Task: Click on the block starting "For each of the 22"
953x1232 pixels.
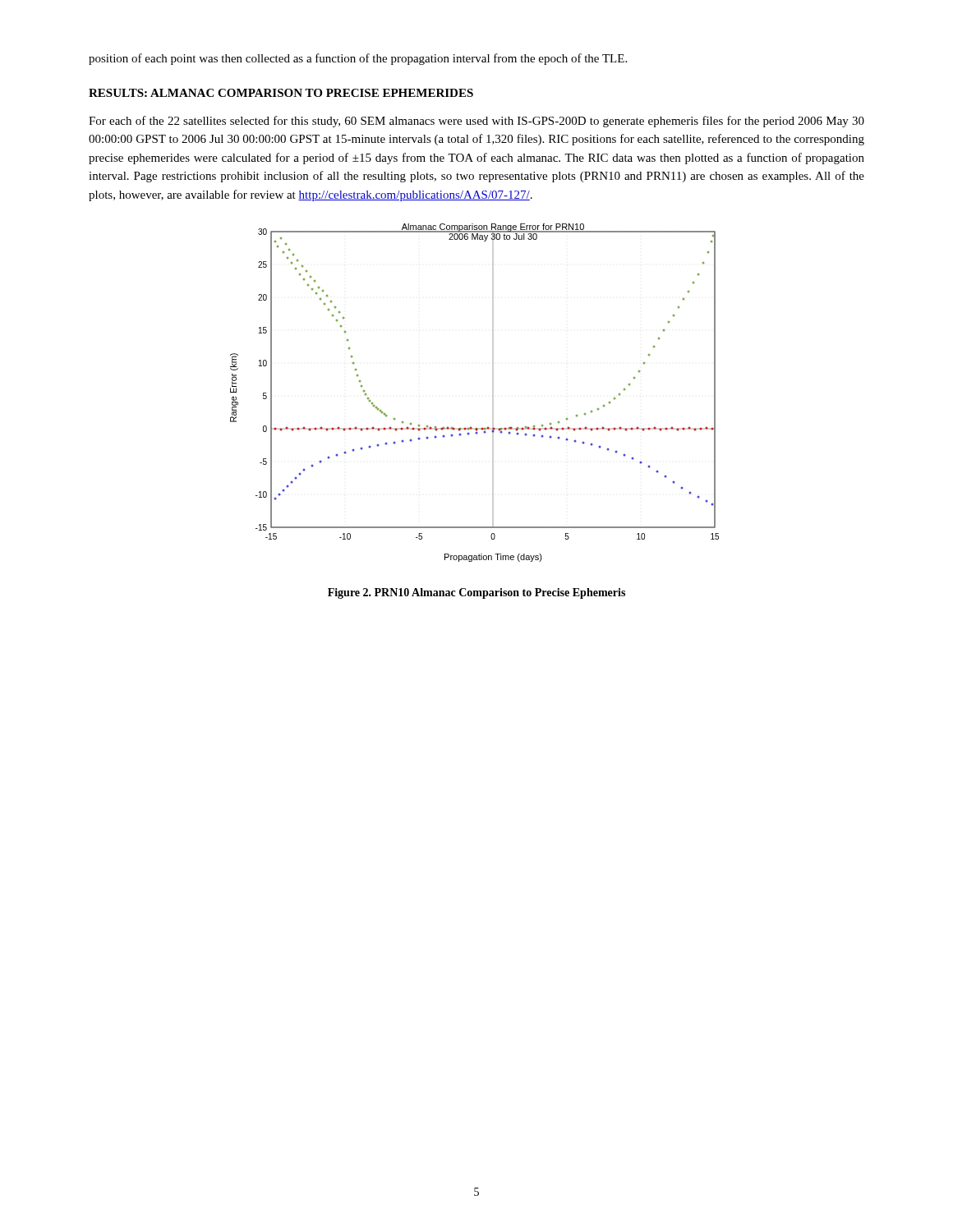Action: 476,157
